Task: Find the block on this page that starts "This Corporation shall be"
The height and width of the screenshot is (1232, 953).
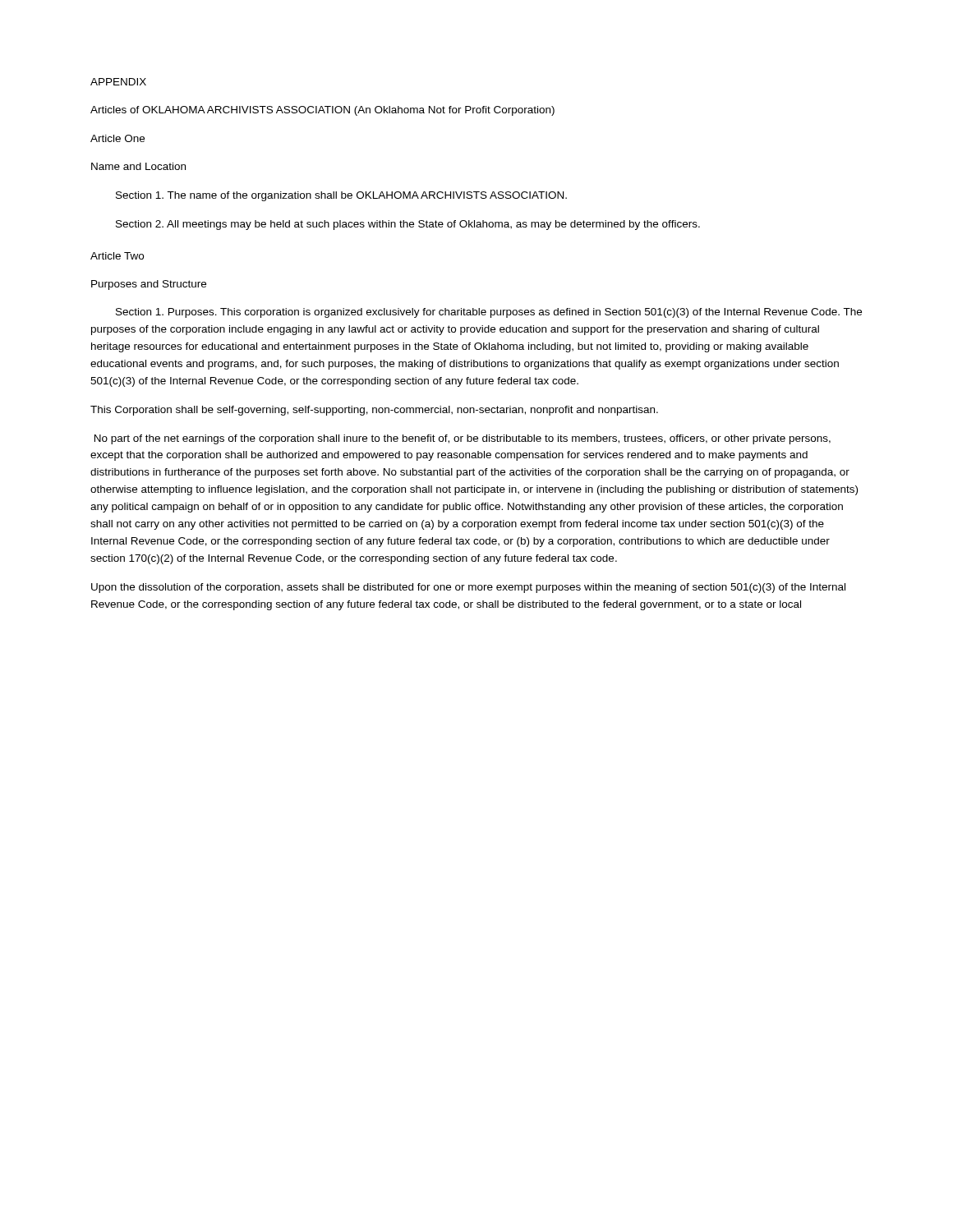Action: [x=375, y=409]
